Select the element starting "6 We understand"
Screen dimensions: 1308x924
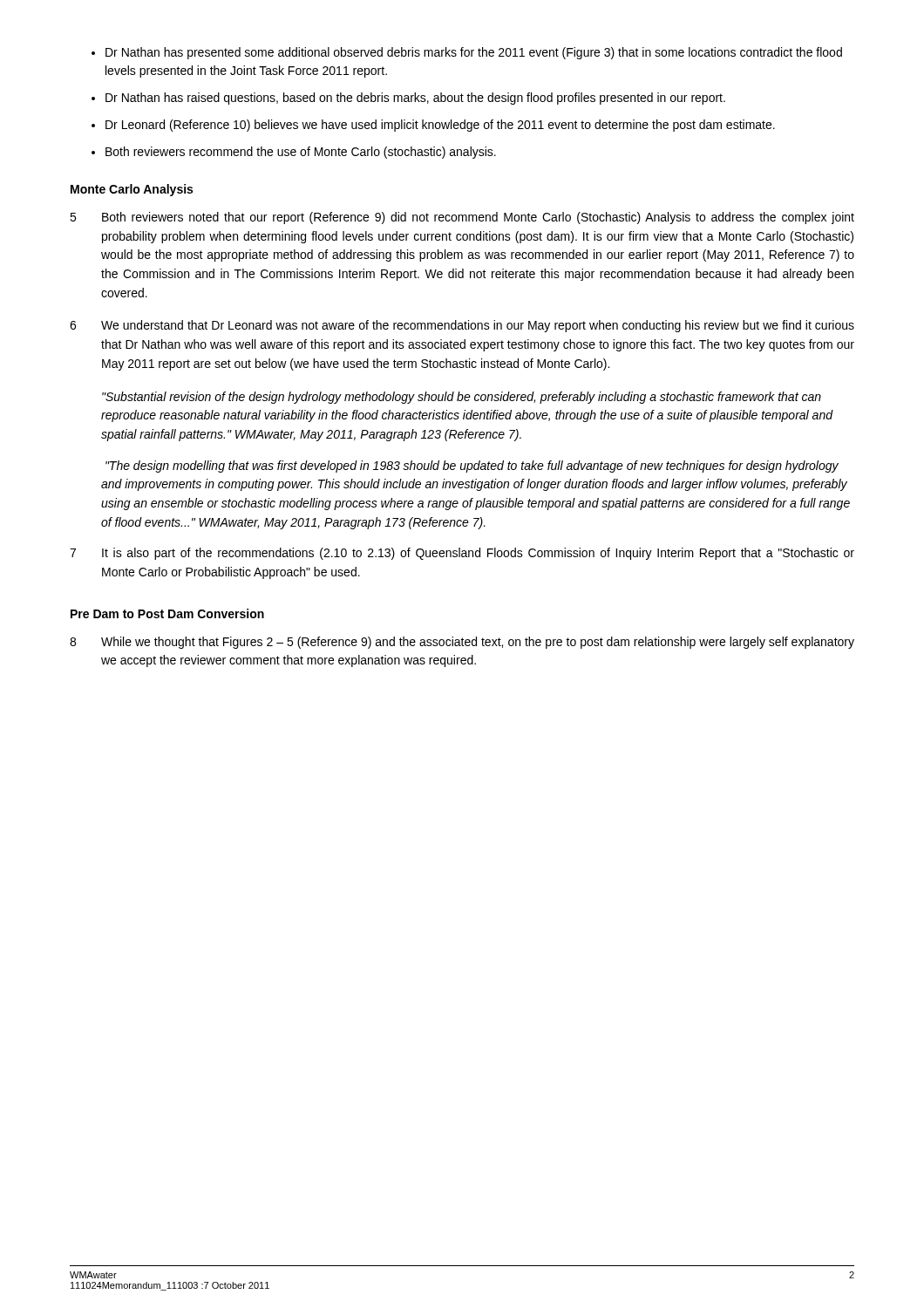tap(462, 345)
